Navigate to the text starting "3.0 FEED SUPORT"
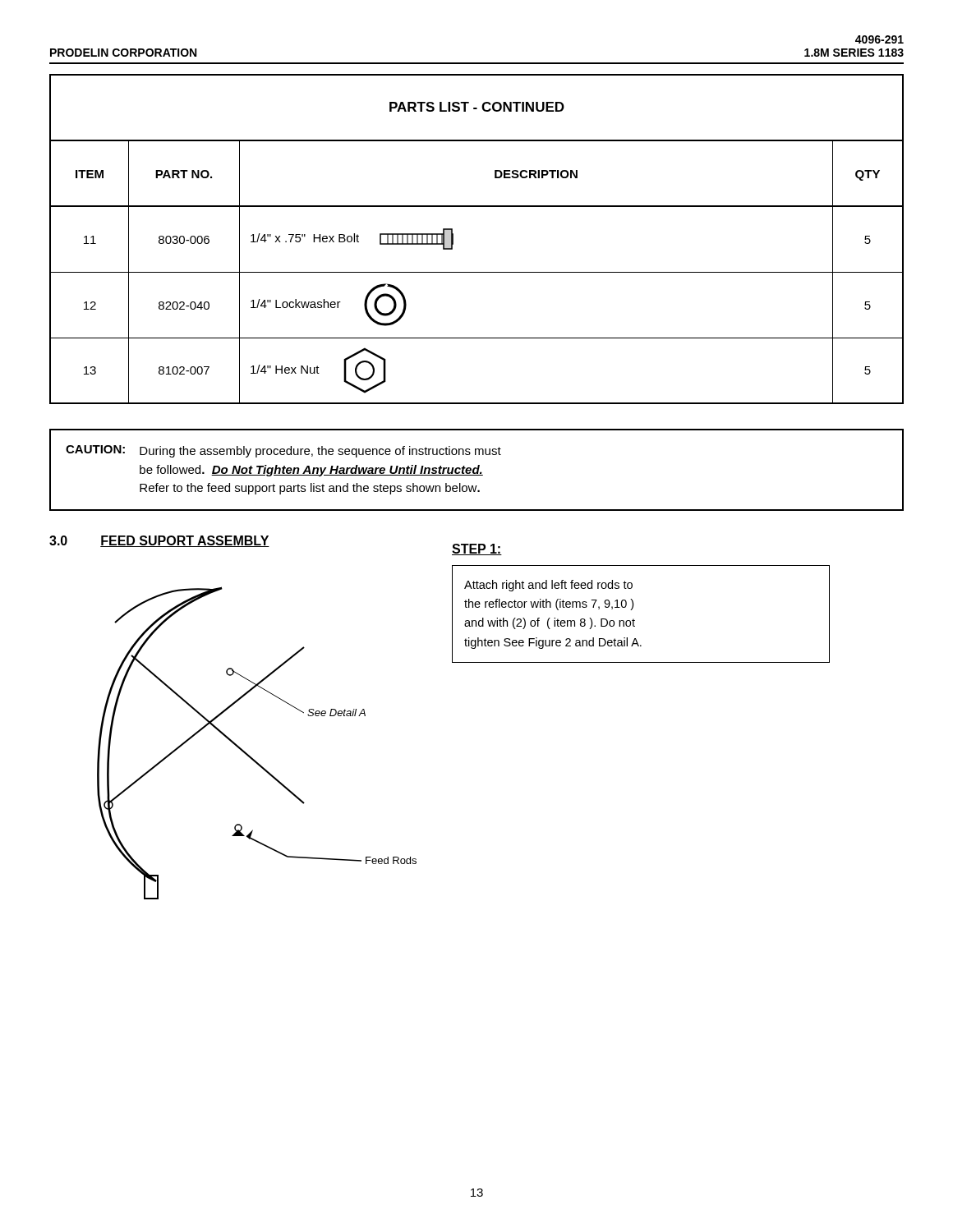This screenshot has width=953, height=1232. (159, 541)
